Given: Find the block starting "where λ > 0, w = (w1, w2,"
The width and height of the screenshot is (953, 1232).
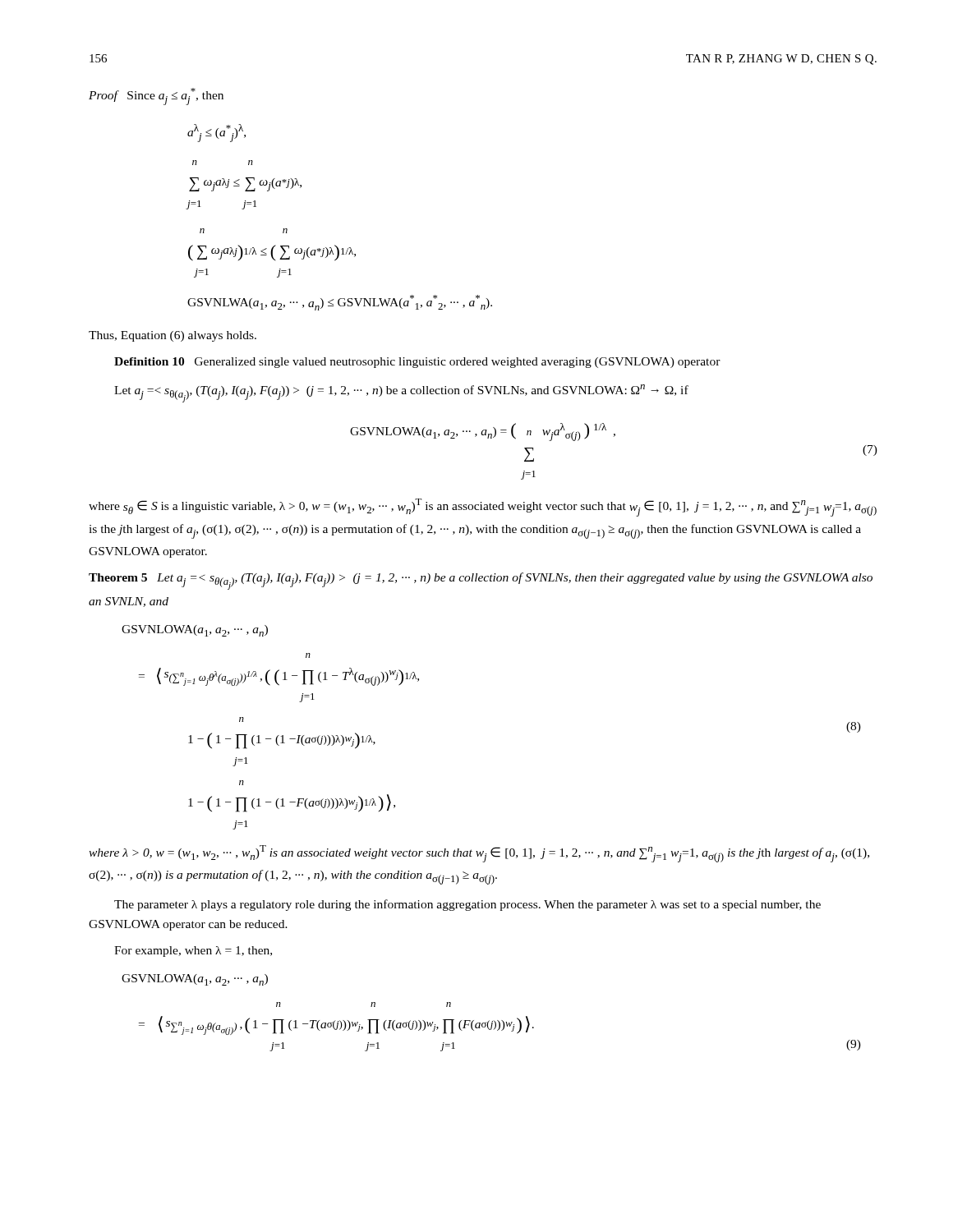Looking at the screenshot, I should tap(483, 900).
